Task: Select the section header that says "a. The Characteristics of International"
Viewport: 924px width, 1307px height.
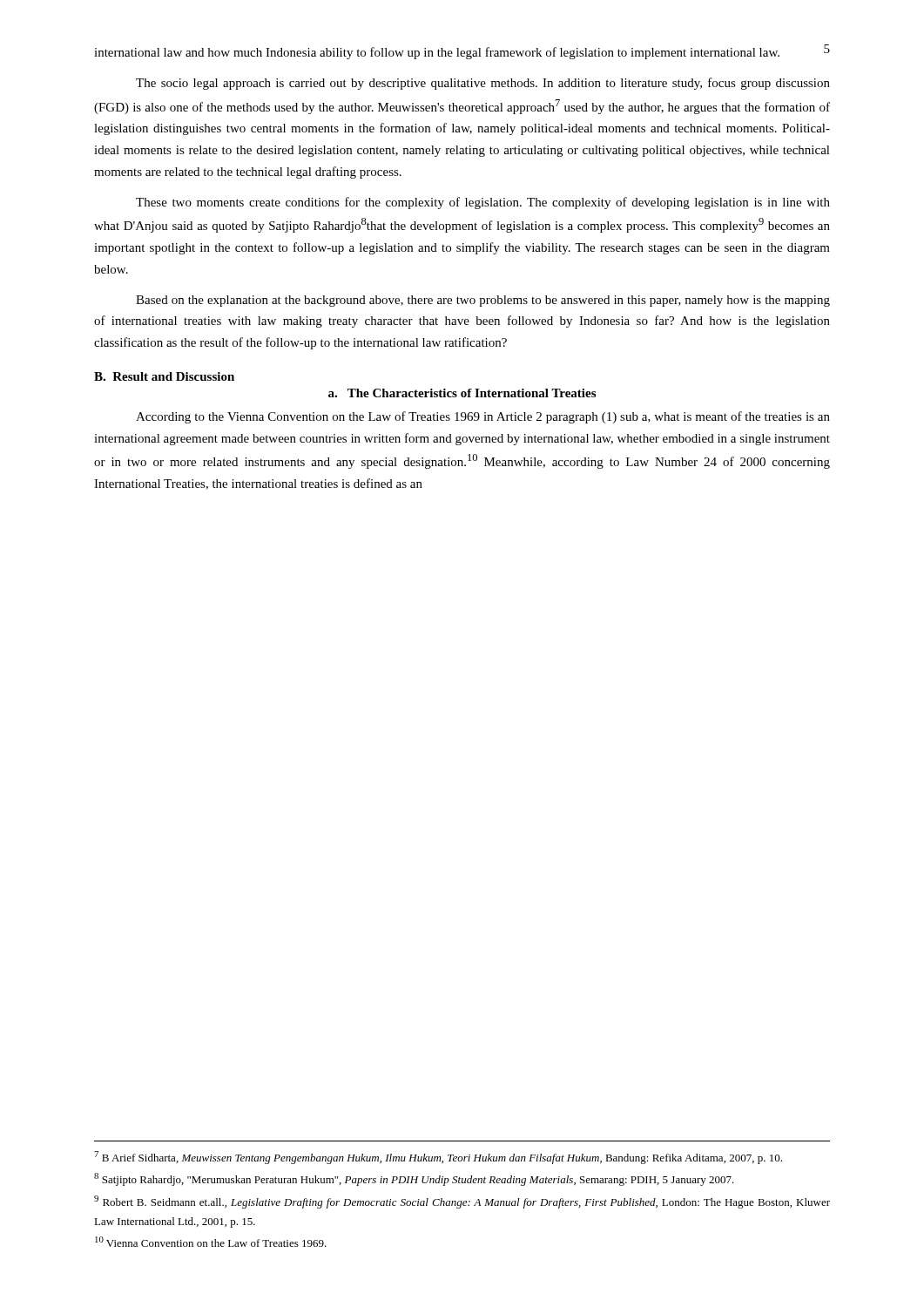Action: [462, 393]
